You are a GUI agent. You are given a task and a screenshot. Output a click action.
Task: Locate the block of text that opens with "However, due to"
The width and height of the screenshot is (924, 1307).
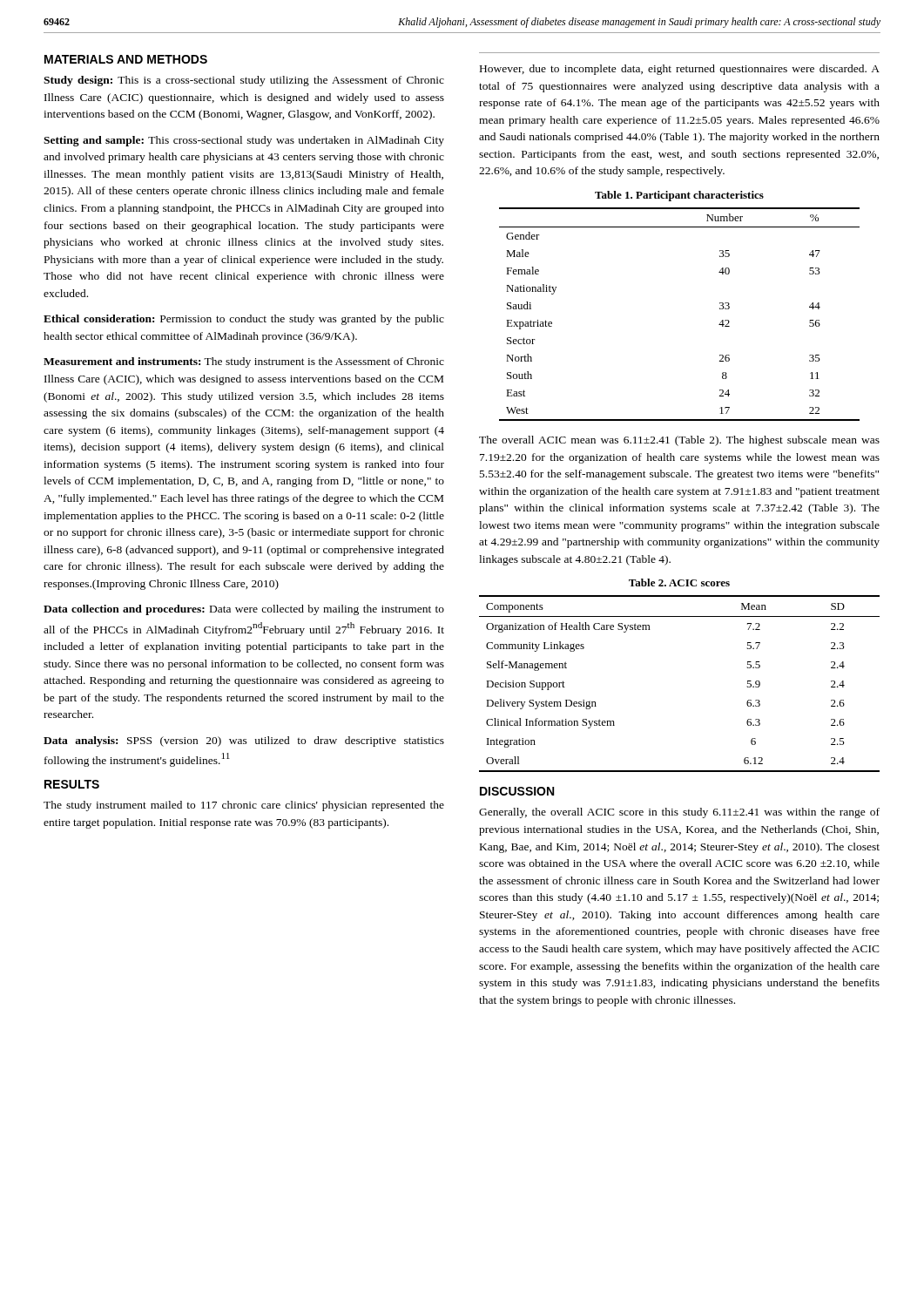(x=679, y=120)
